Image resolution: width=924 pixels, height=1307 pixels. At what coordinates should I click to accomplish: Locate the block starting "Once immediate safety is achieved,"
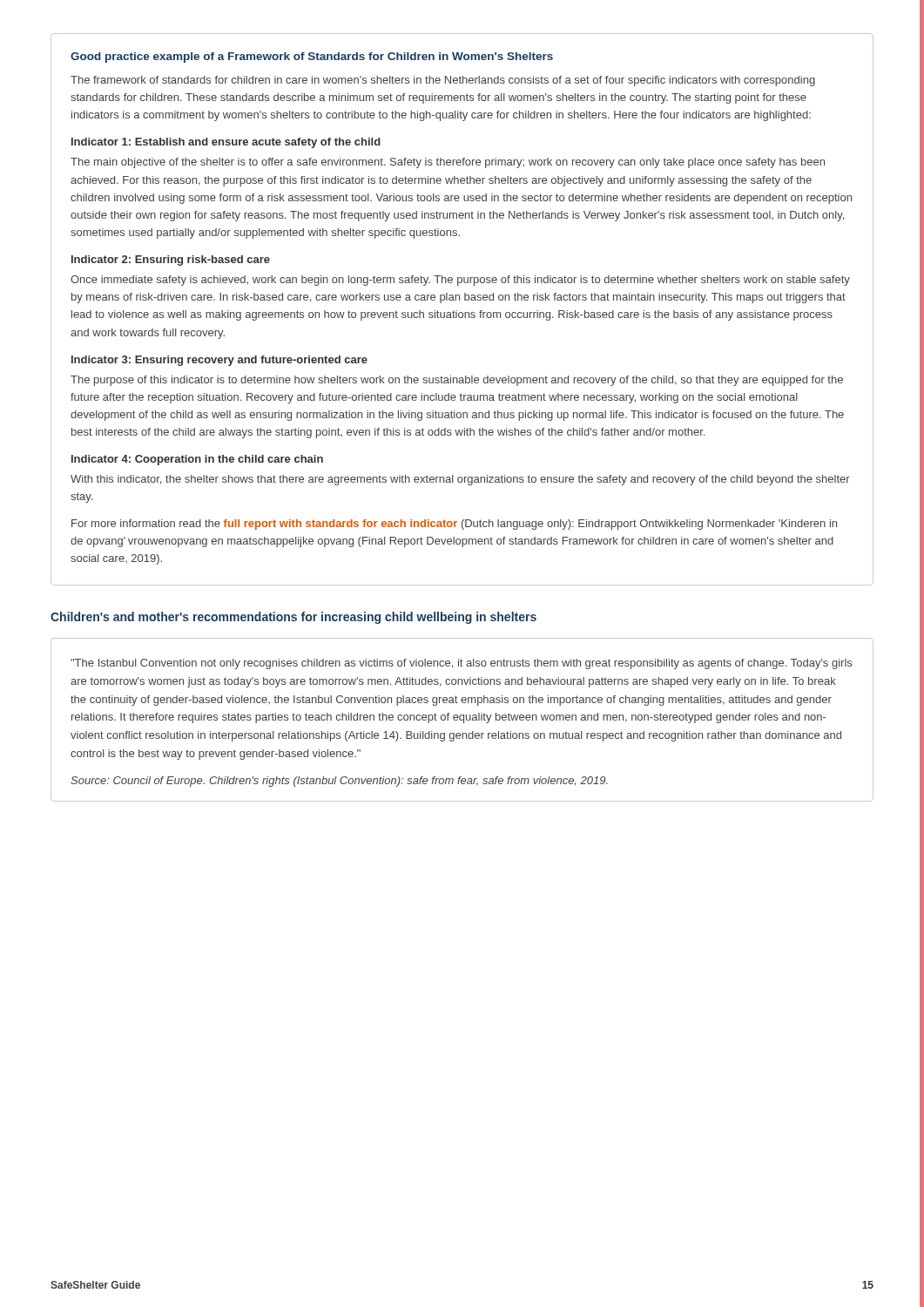(460, 306)
